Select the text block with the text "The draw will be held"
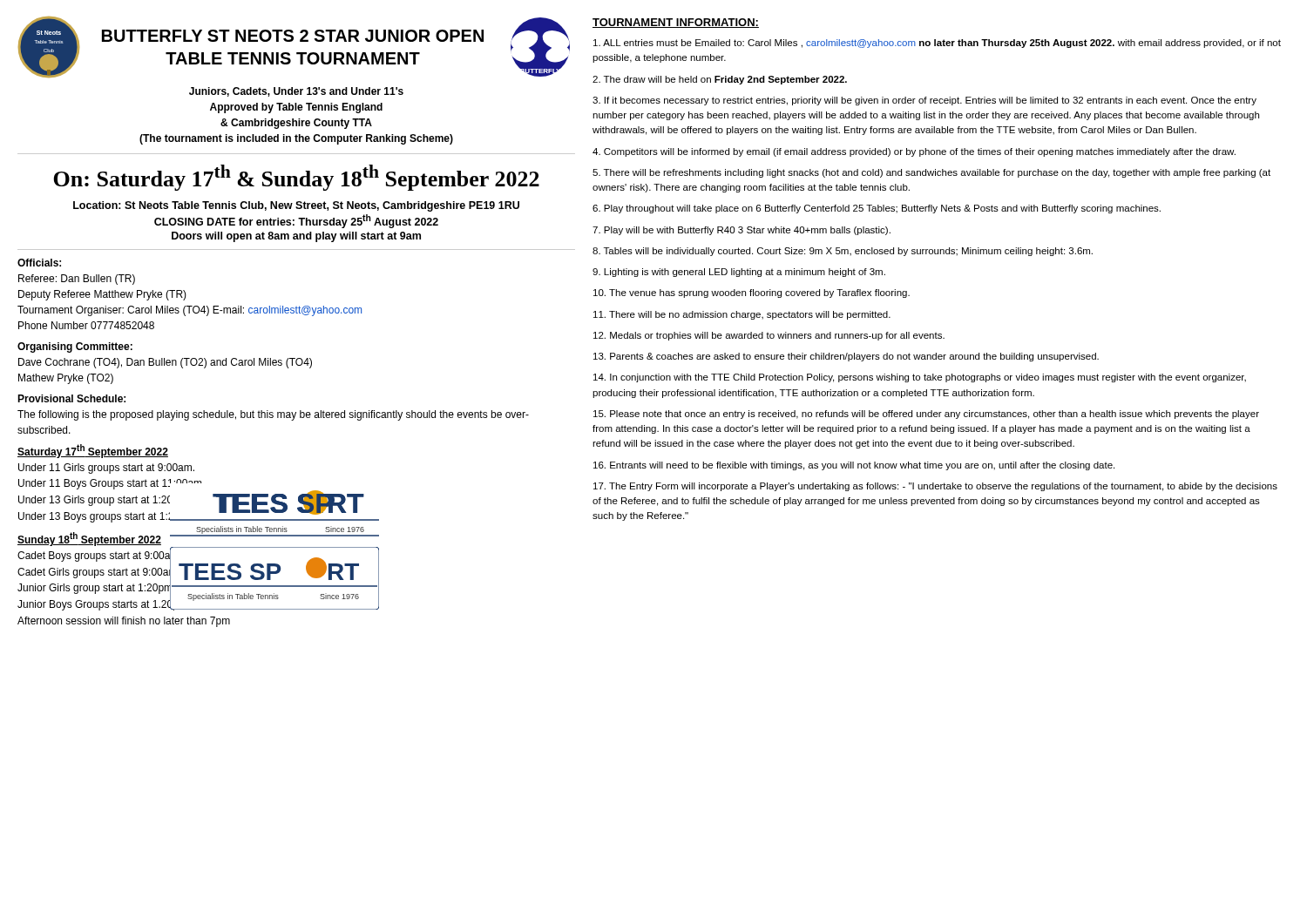This screenshot has height=924, width=1307. (x=720, y=79)
